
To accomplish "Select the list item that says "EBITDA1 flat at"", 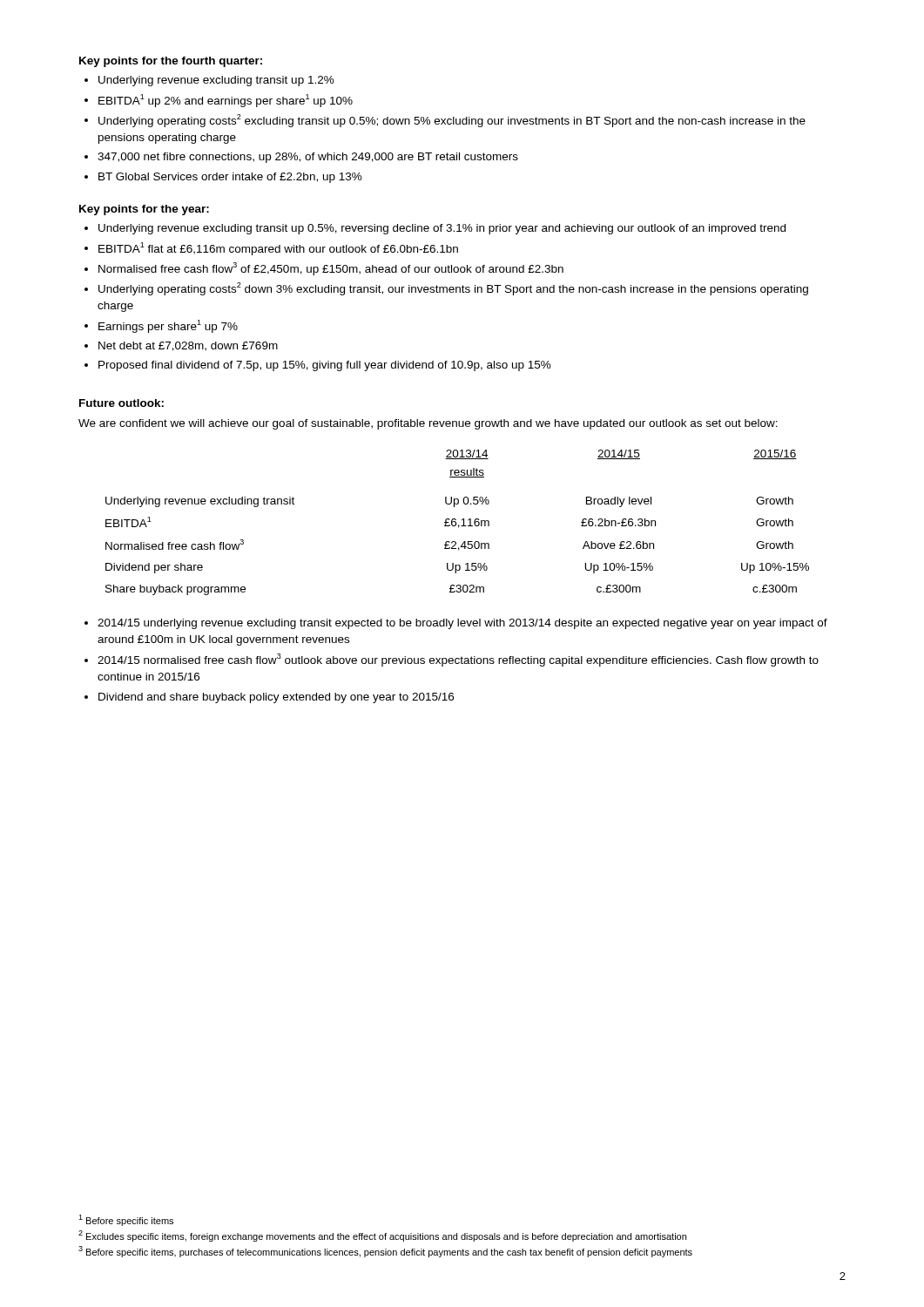I will 278,248.
